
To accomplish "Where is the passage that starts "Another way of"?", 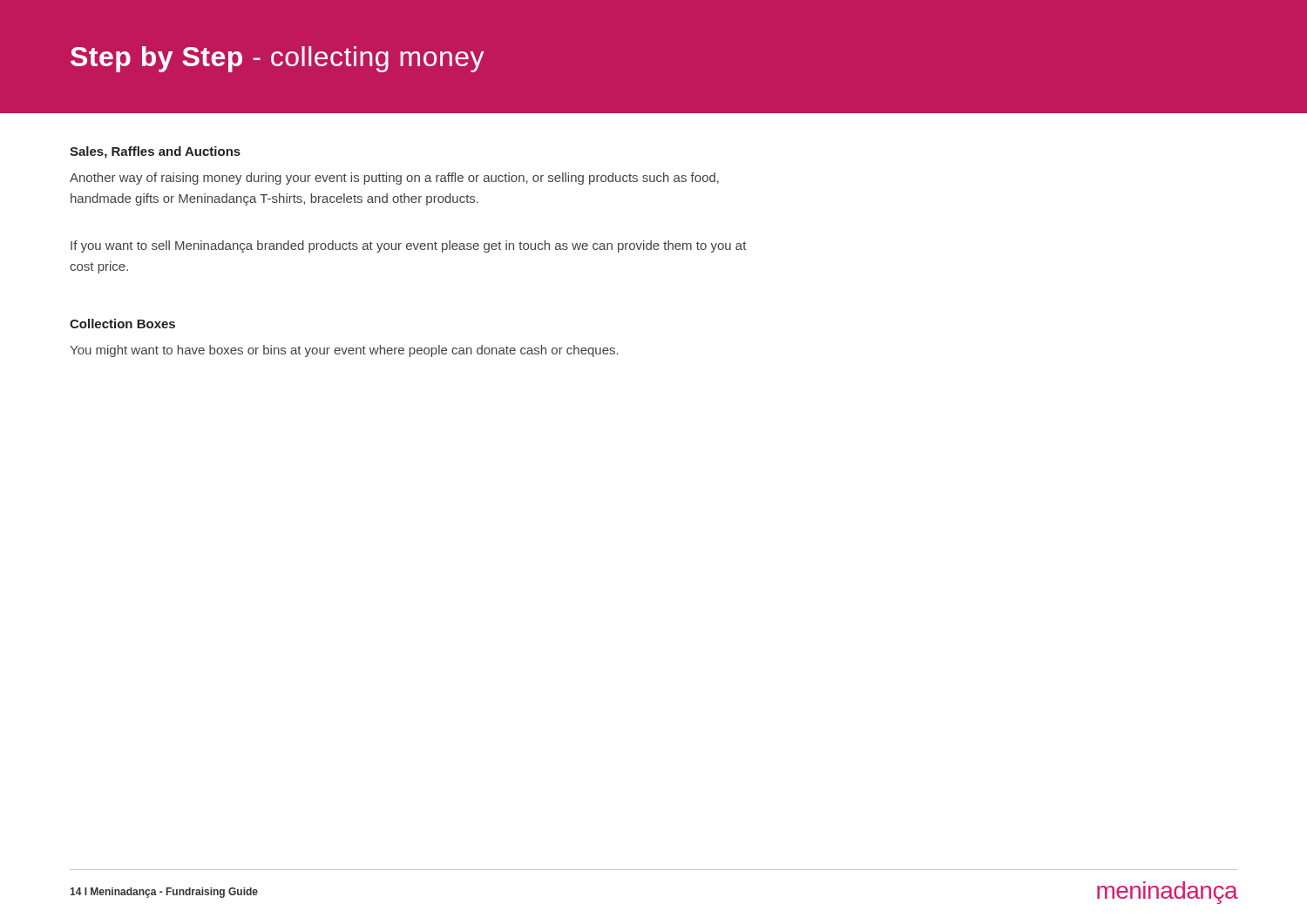I will [x=395, y=188].
